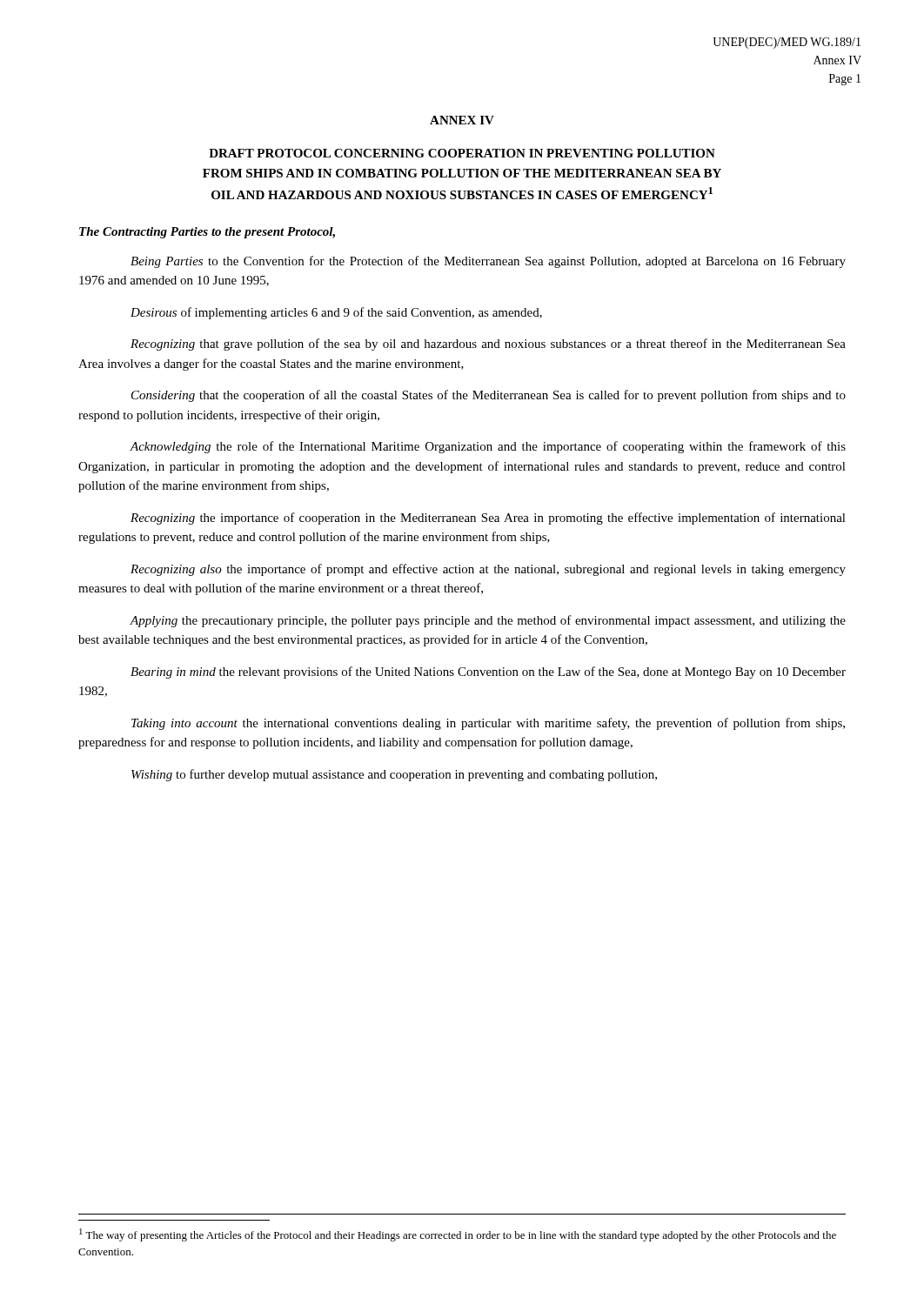Point to the element starting "1 The way of"

coord(457,1242)
